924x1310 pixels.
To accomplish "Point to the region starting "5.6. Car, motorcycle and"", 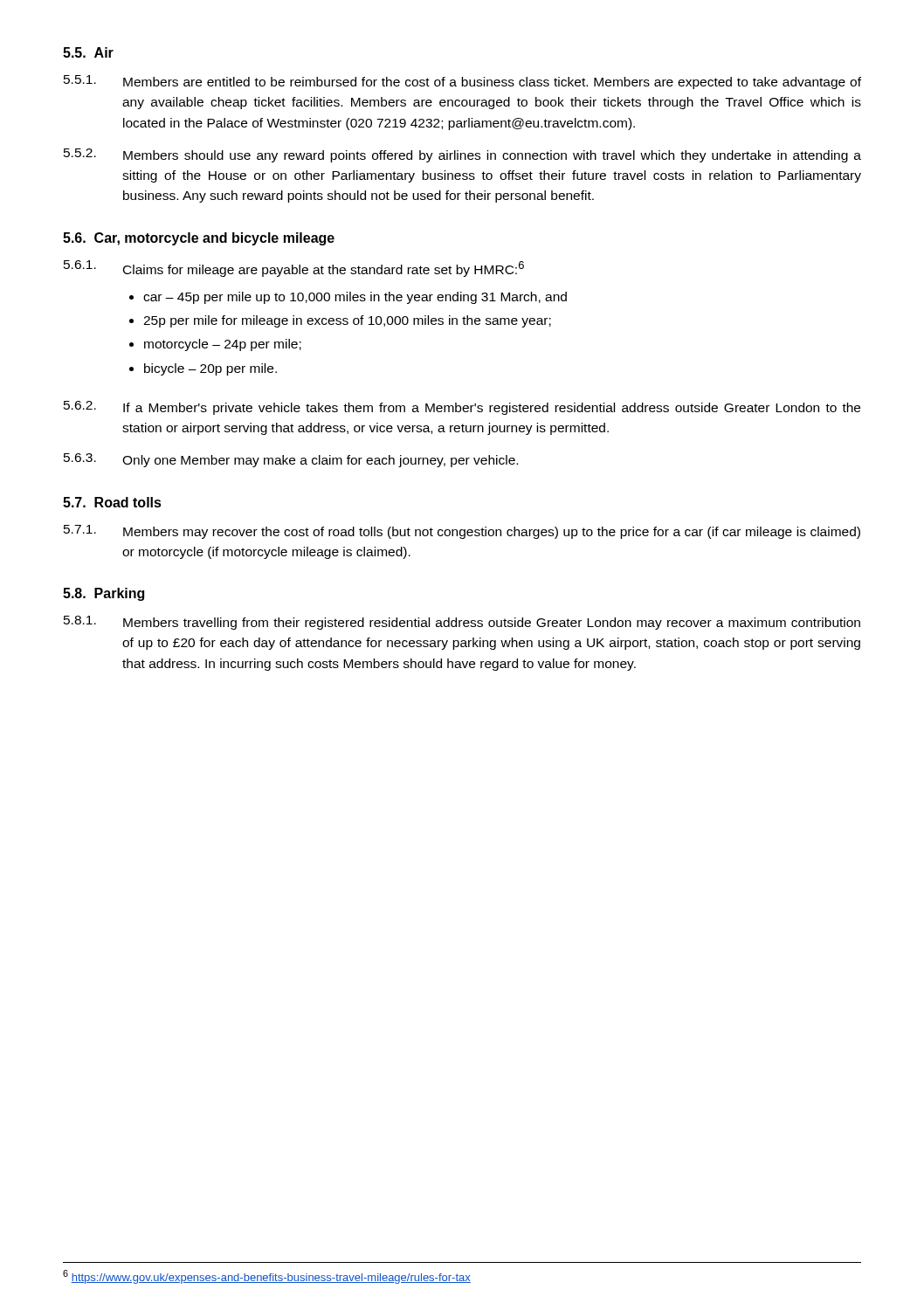I will (x=199, y=238).
